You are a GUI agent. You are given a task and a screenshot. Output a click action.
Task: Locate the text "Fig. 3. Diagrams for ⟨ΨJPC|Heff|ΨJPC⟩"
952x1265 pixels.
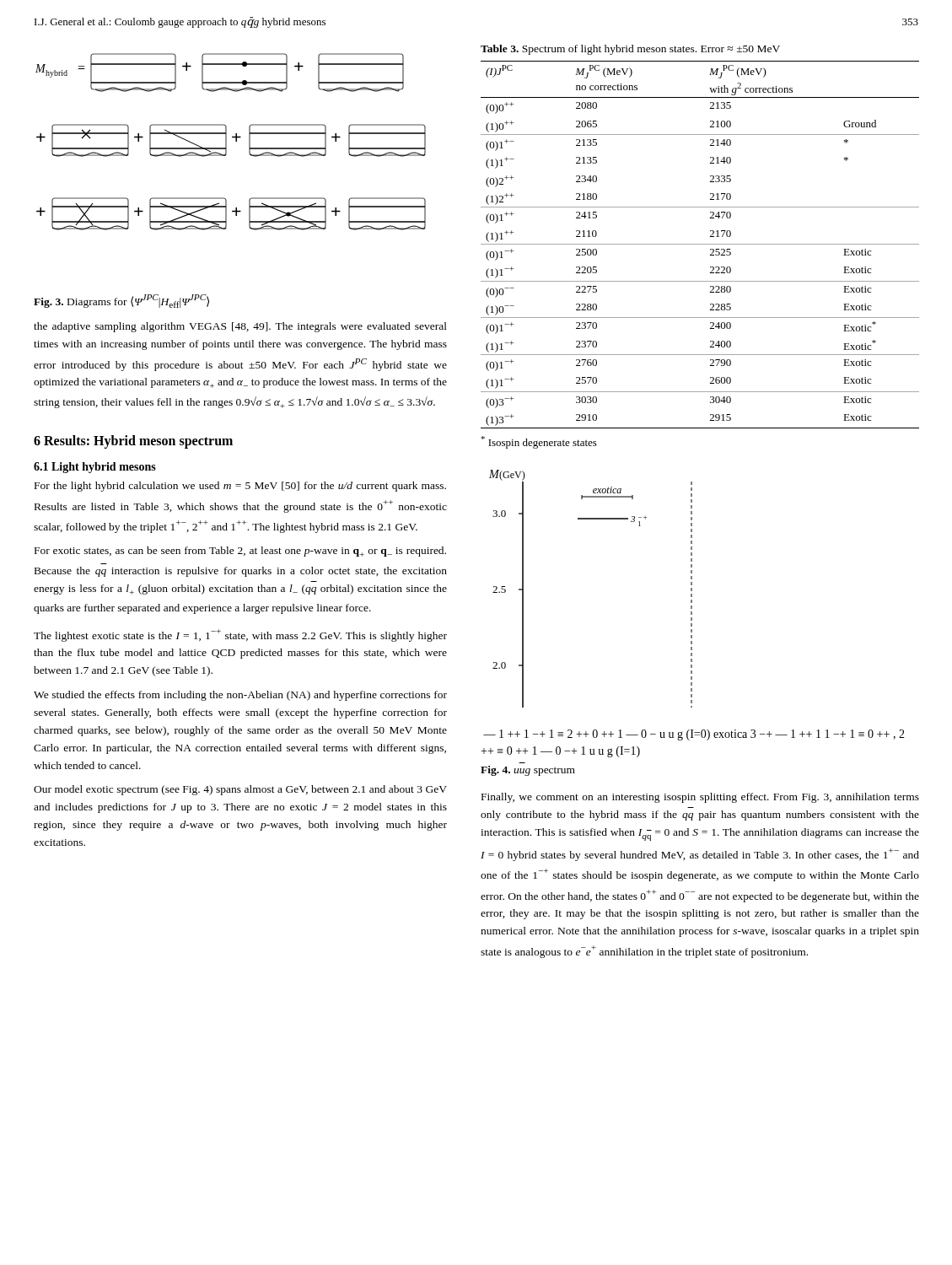tap(122, 301)
